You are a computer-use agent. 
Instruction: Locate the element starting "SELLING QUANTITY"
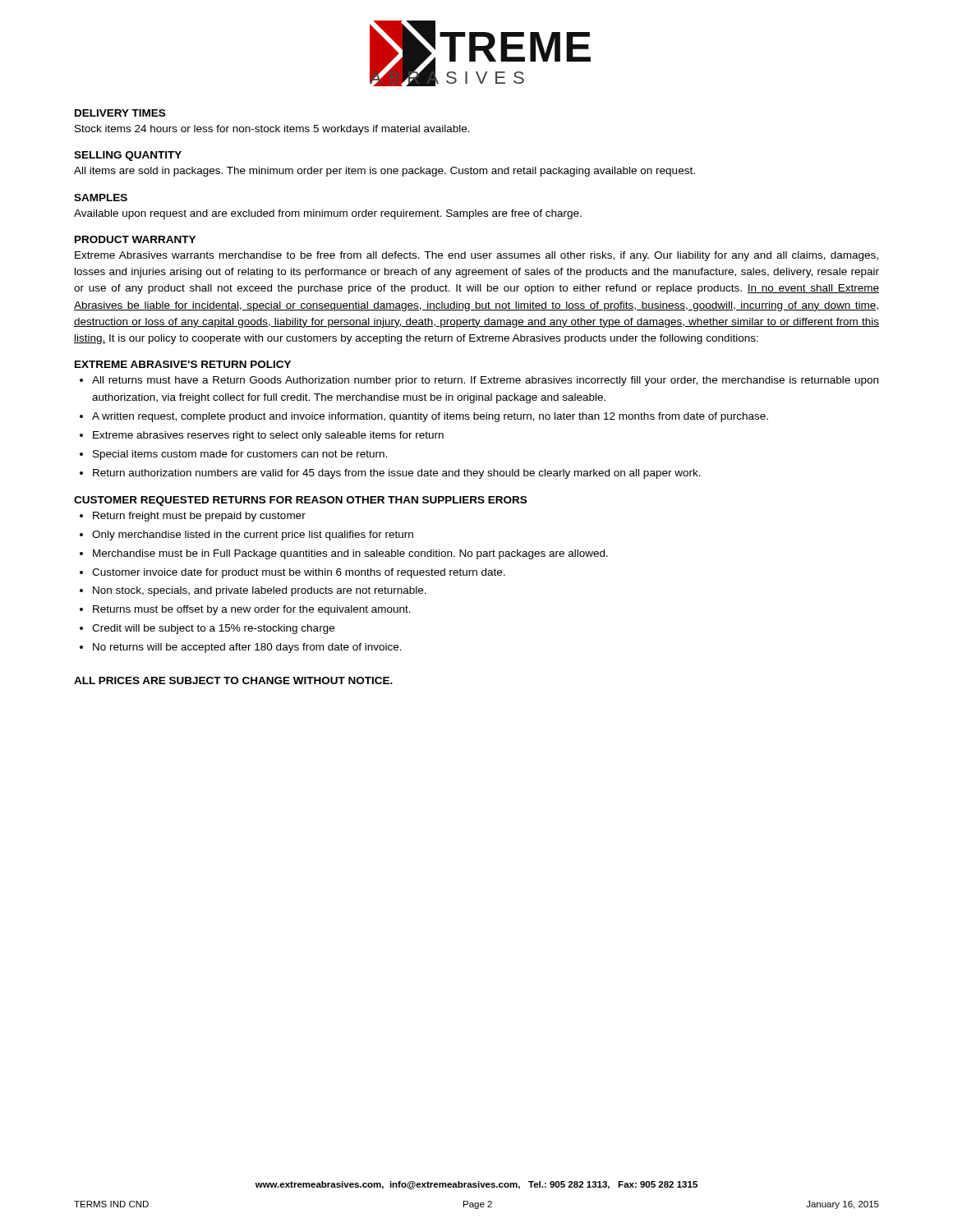point(128,155)
